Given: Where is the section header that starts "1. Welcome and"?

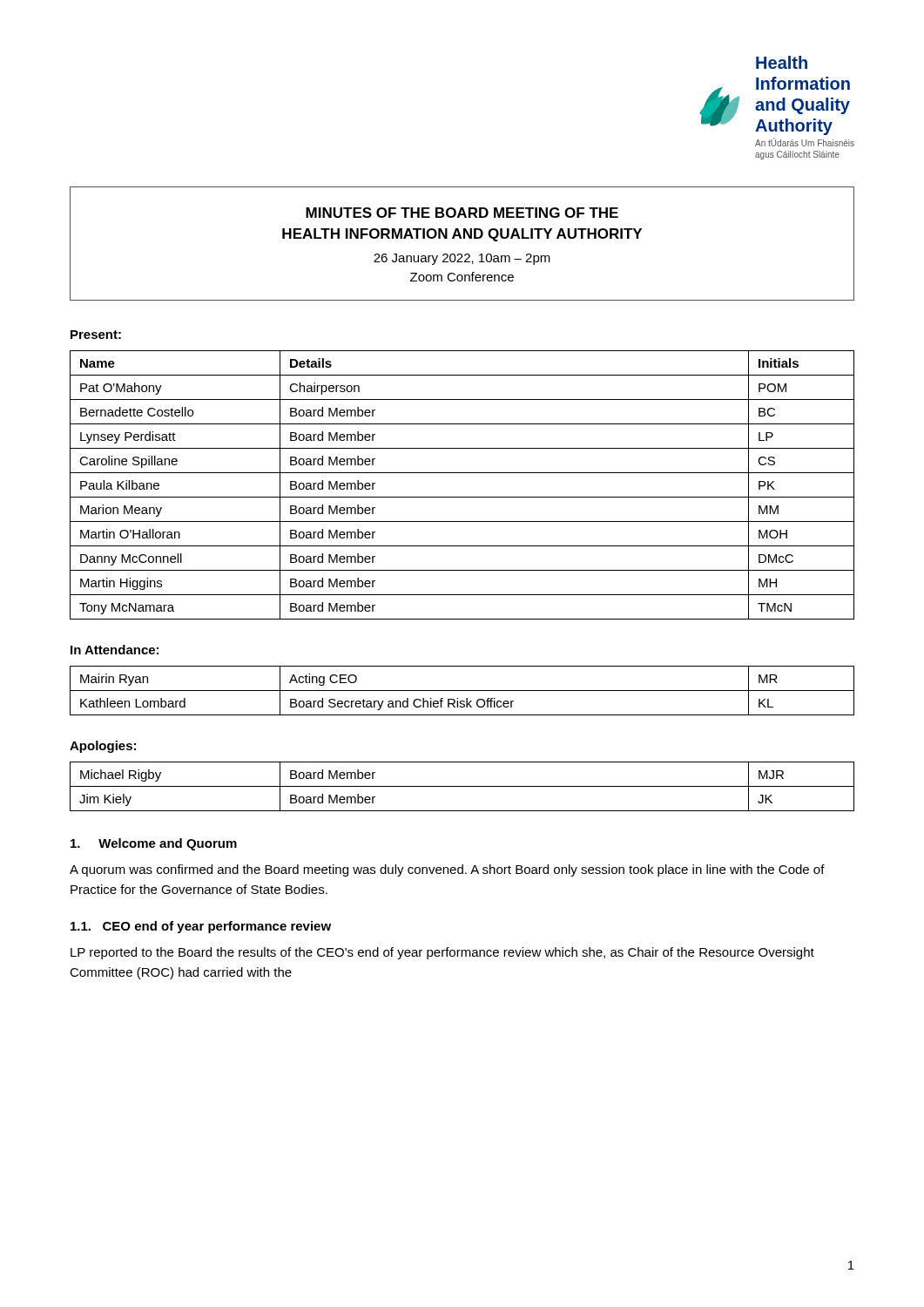Looking at the screenshot, I should tap(153, 843).
